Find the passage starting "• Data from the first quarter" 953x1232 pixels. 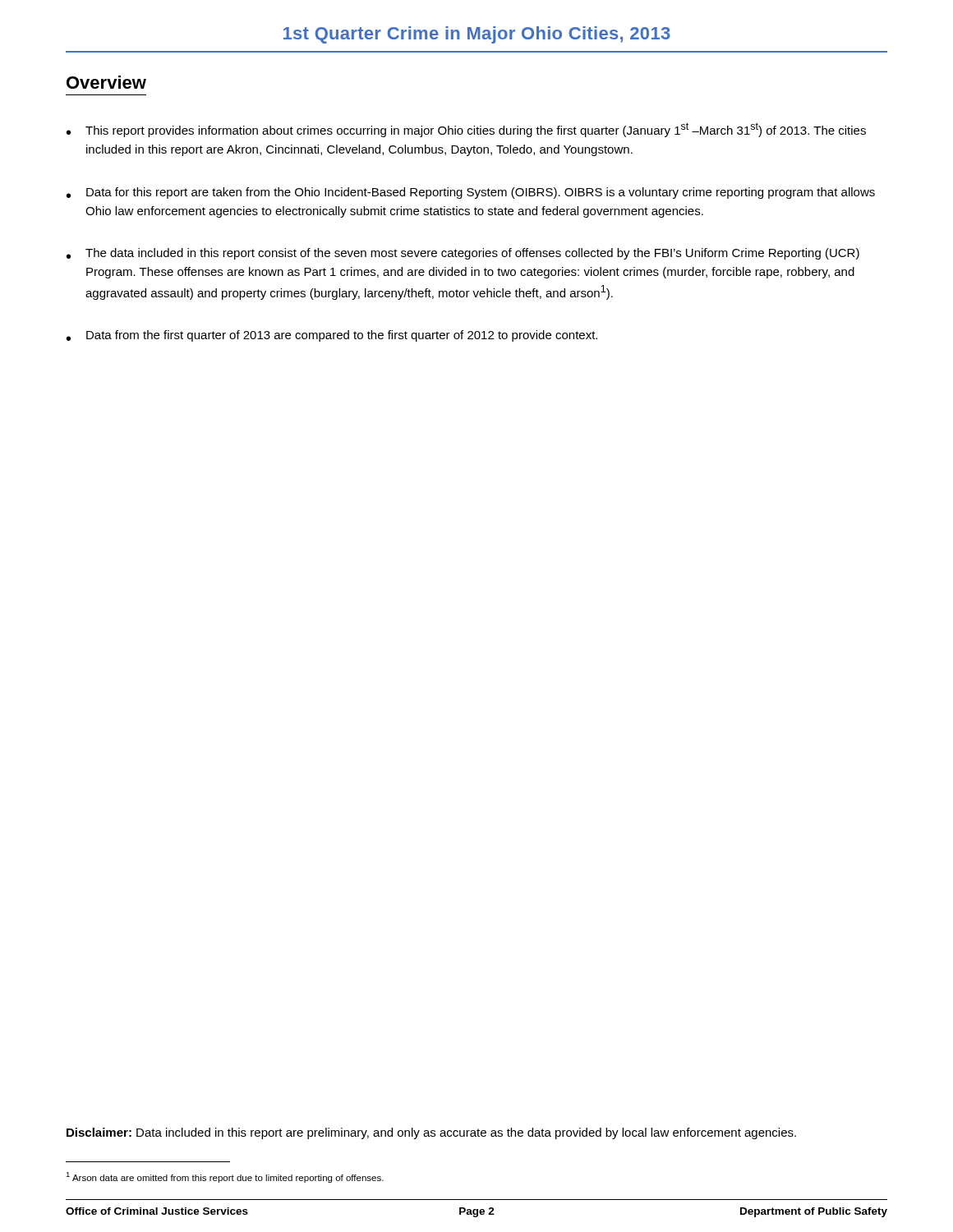[x=332, y=338]
